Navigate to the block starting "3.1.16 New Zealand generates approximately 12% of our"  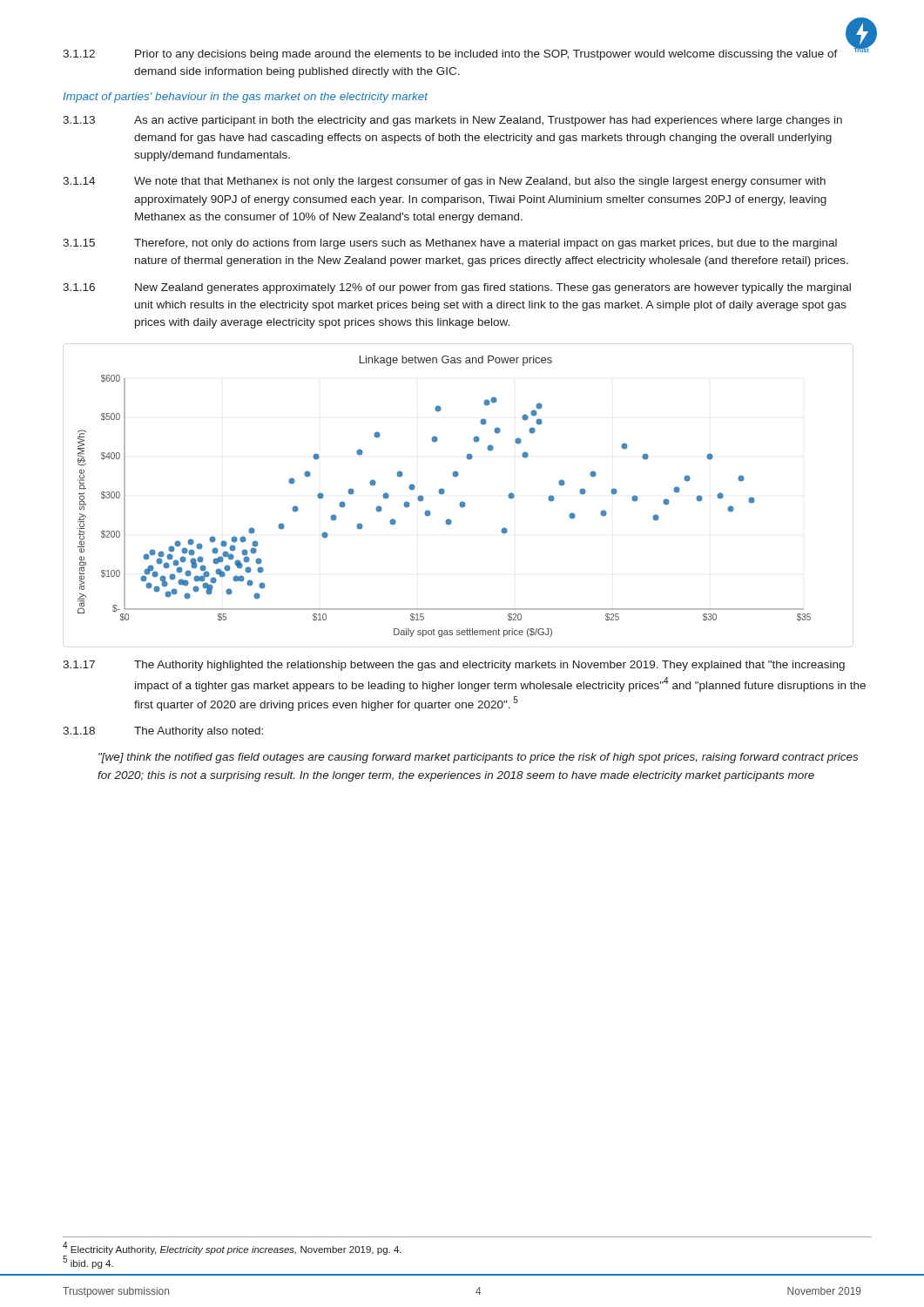(x=467, y=305)
